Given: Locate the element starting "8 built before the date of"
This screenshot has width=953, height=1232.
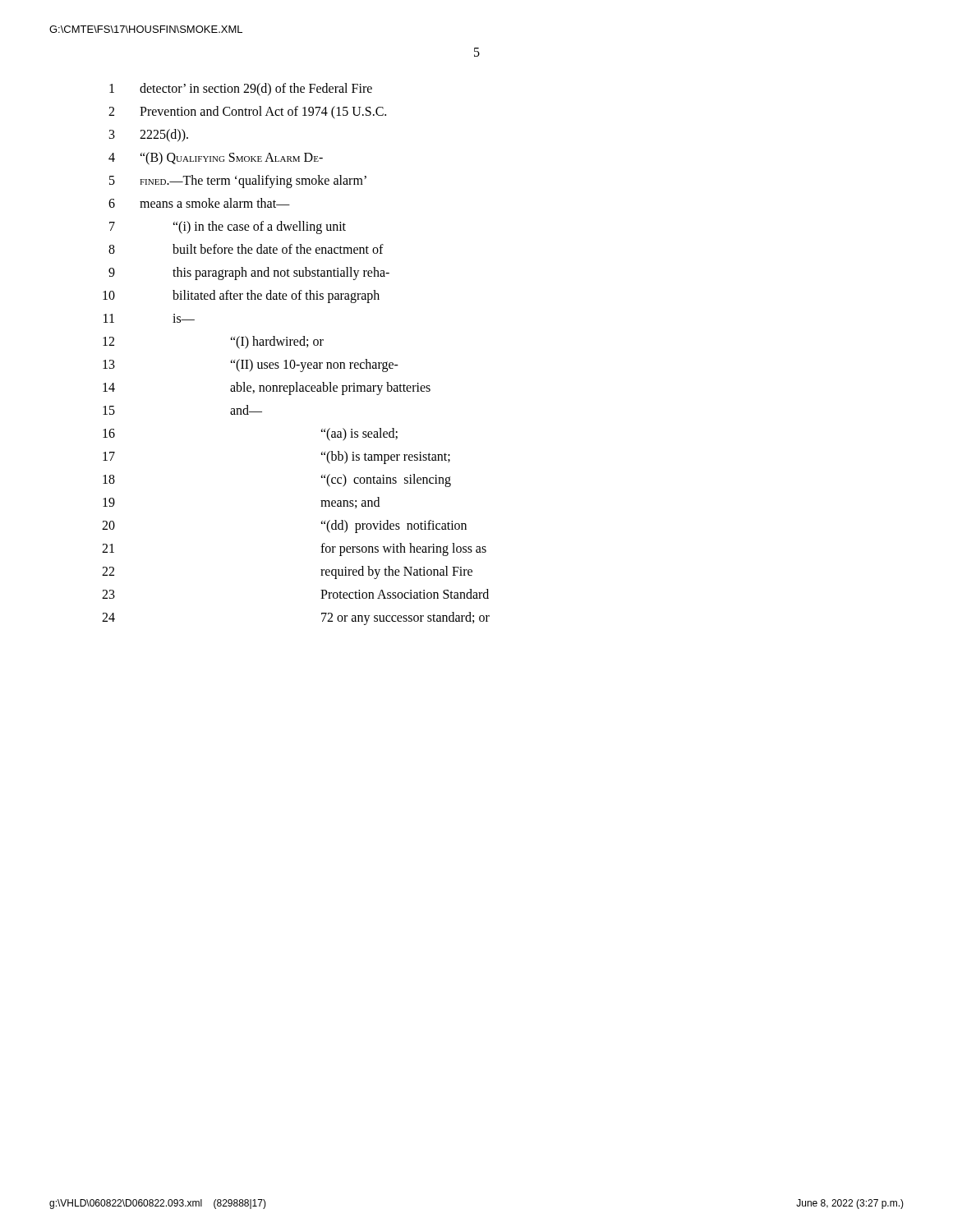Looking at the screenshot, I should [x=246, y=249].
